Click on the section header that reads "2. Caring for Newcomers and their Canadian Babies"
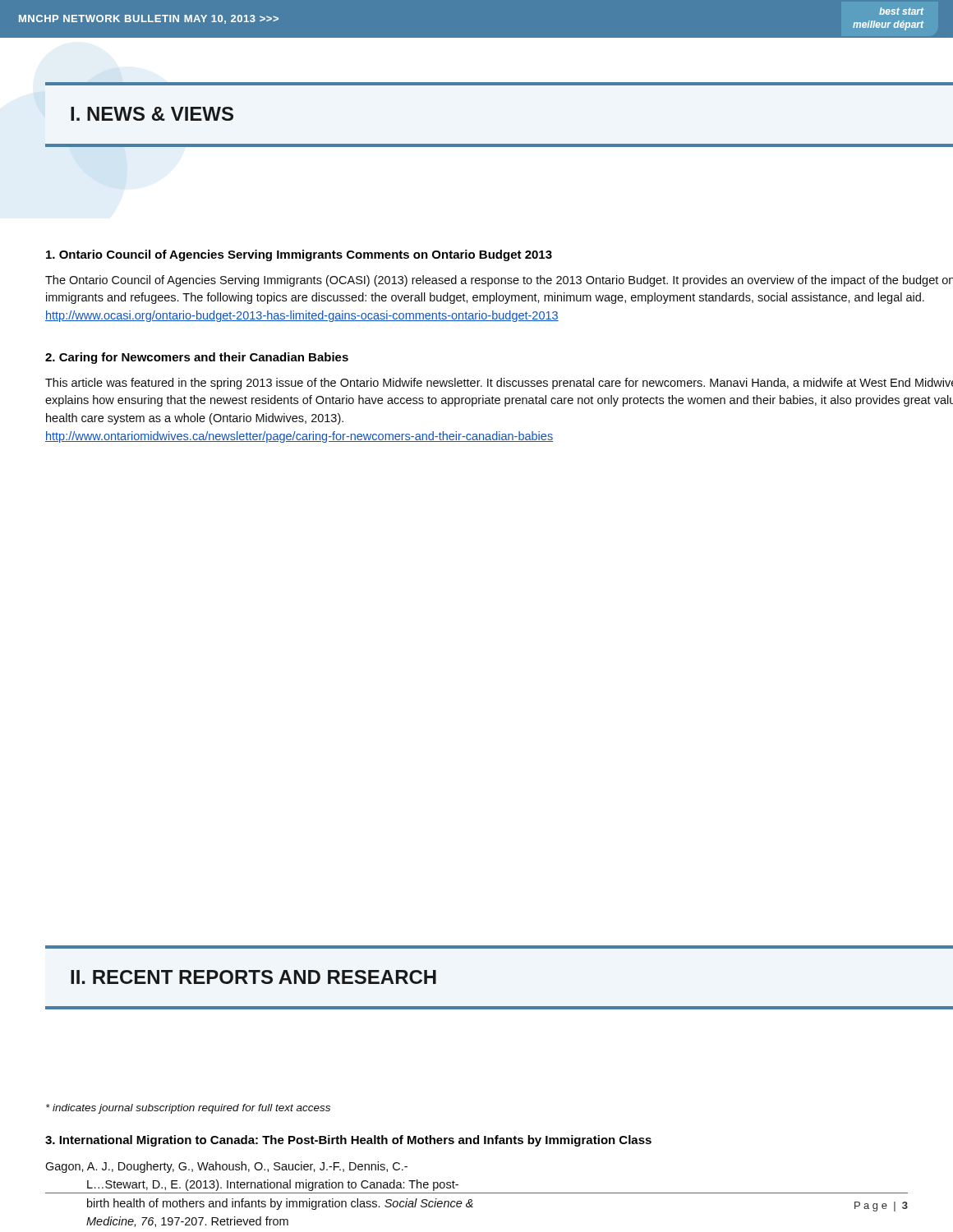The width and height of the screenshot is (953, 1232). (197, 357)
